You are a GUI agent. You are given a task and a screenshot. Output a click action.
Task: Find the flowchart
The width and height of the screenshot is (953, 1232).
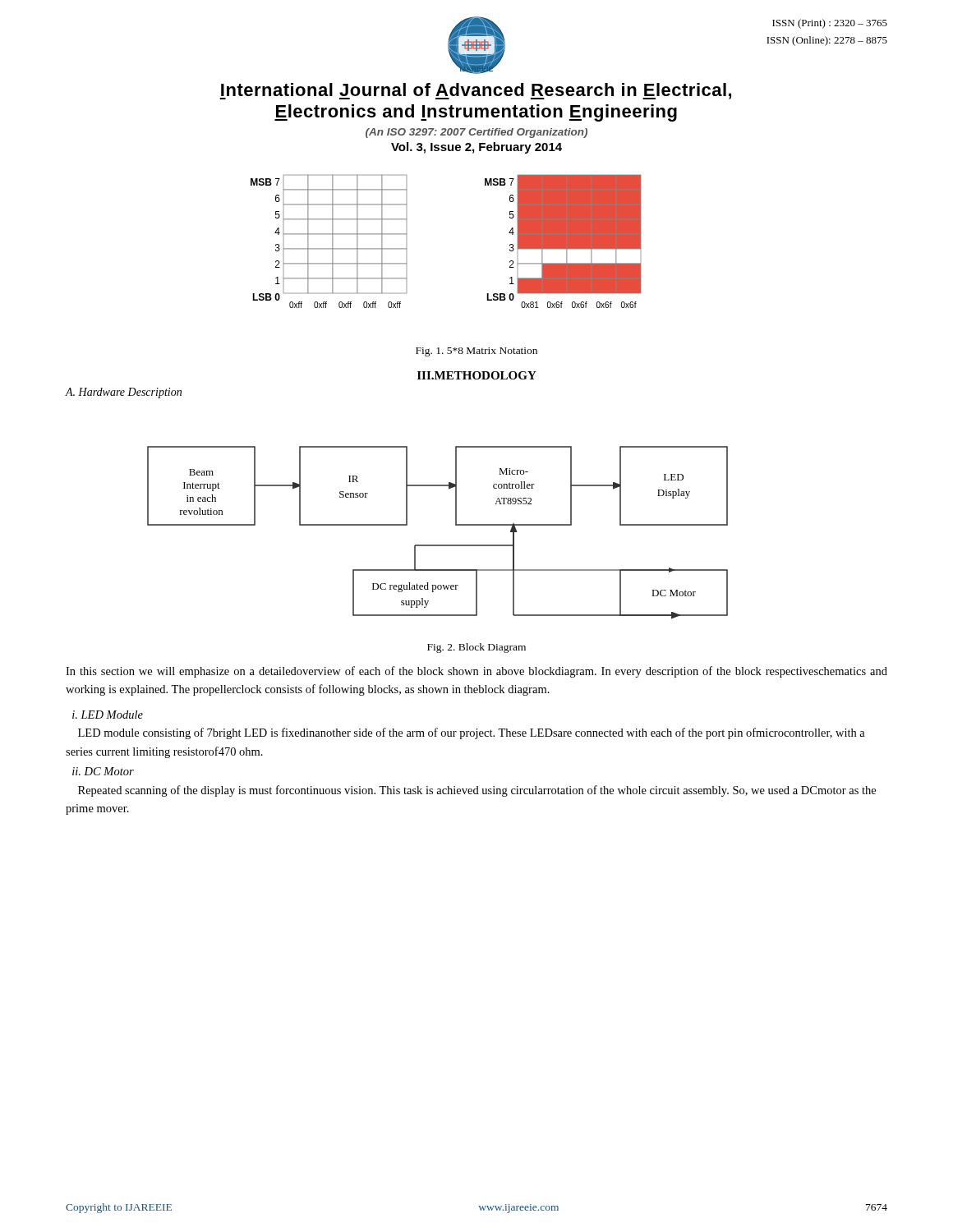476,521
